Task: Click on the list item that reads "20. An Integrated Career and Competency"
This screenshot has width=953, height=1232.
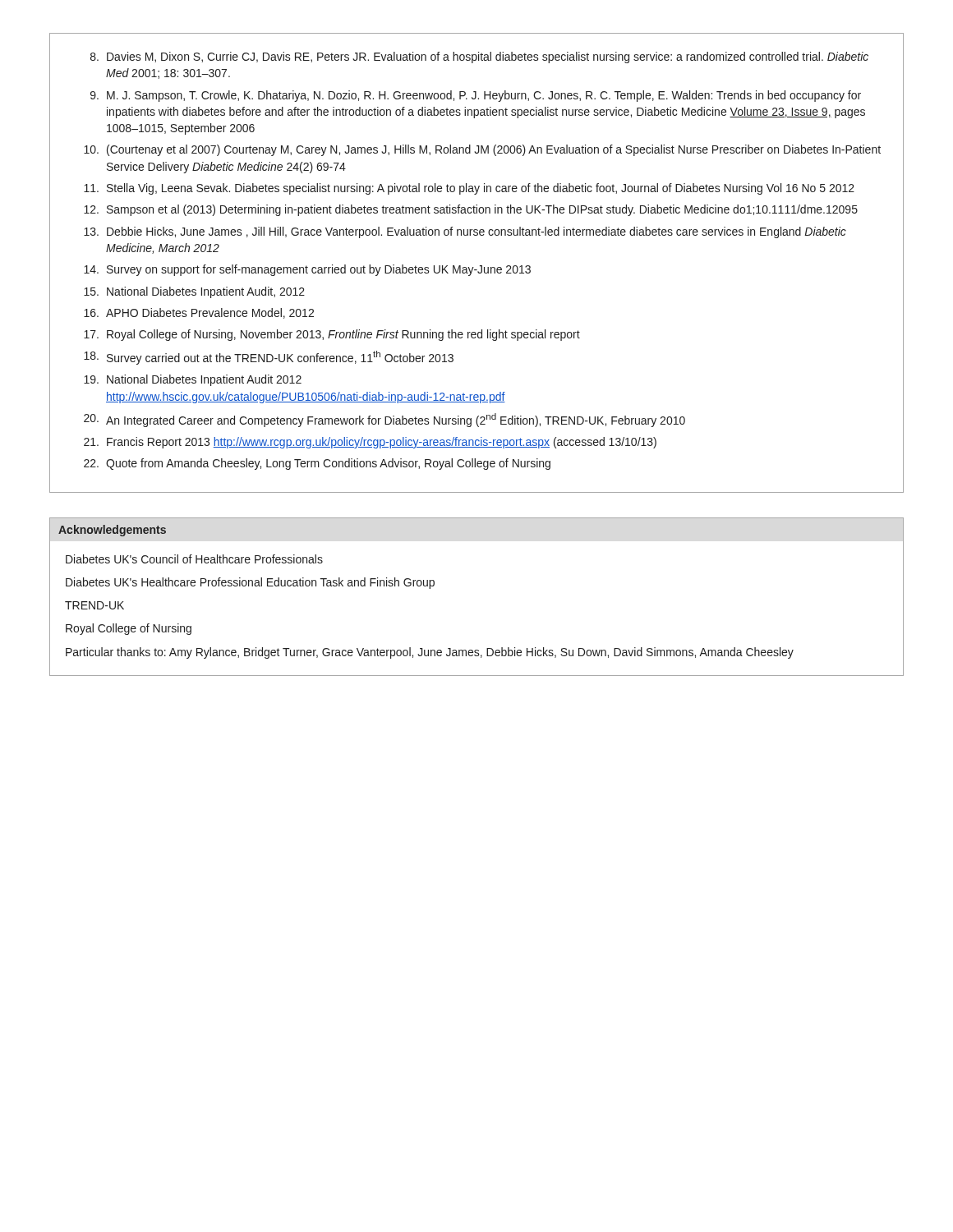Action: click(x=476, y=419)
